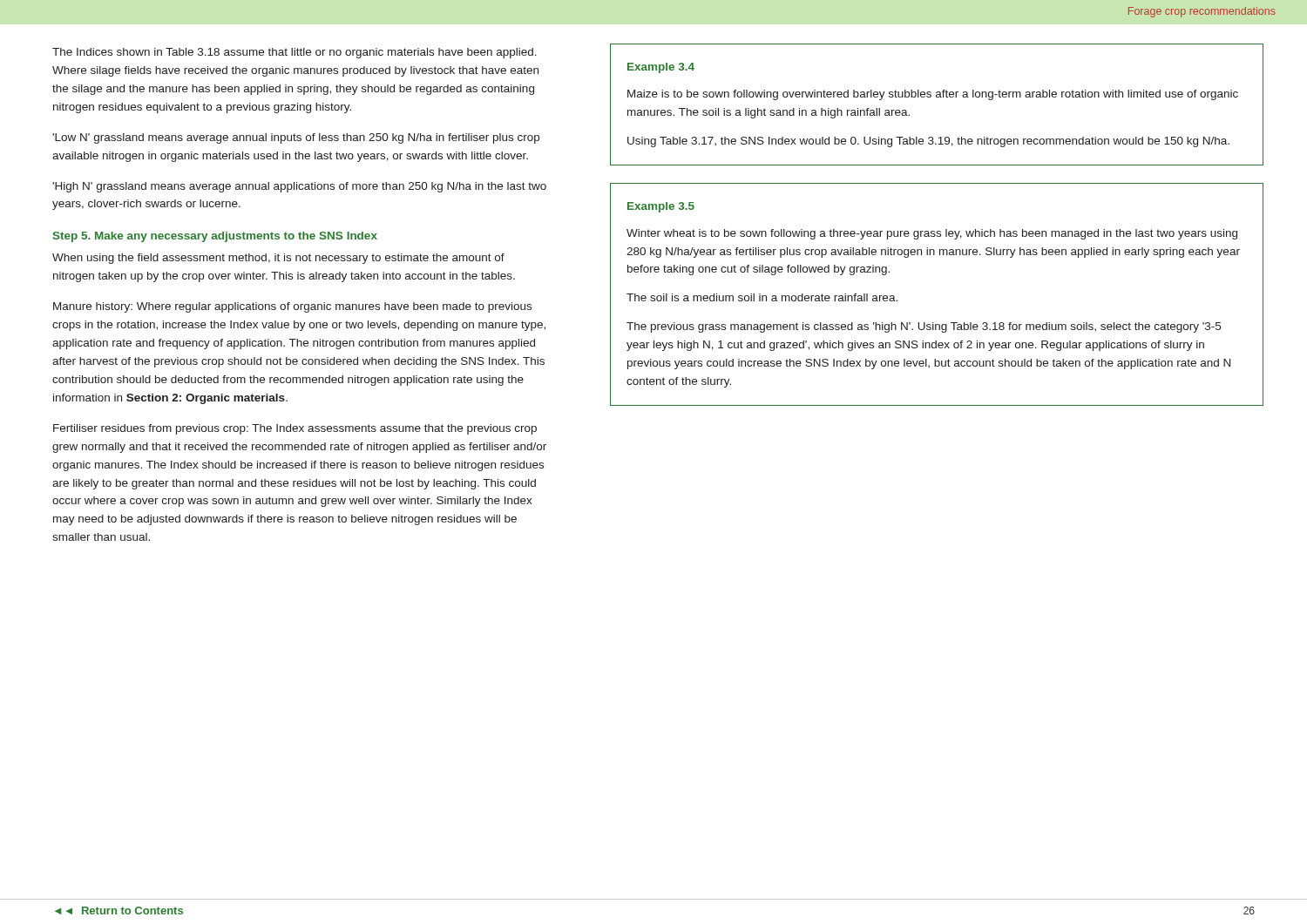Click on the text starting "Fertiliser residues from"
Viewport: 1307px width, 924px height.
299,482
